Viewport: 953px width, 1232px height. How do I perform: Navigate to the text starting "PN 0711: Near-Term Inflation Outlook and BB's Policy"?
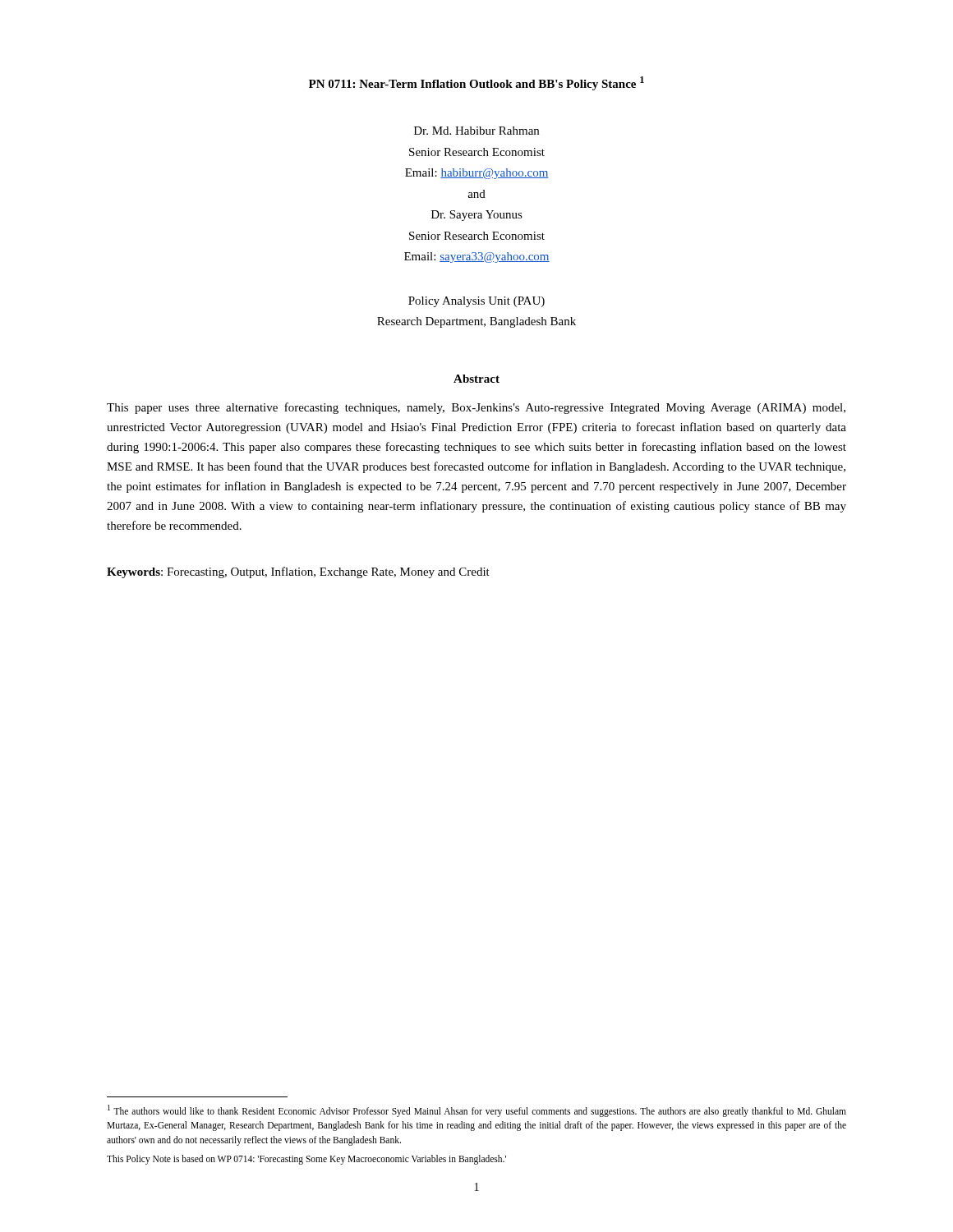[x=476, y=82]
